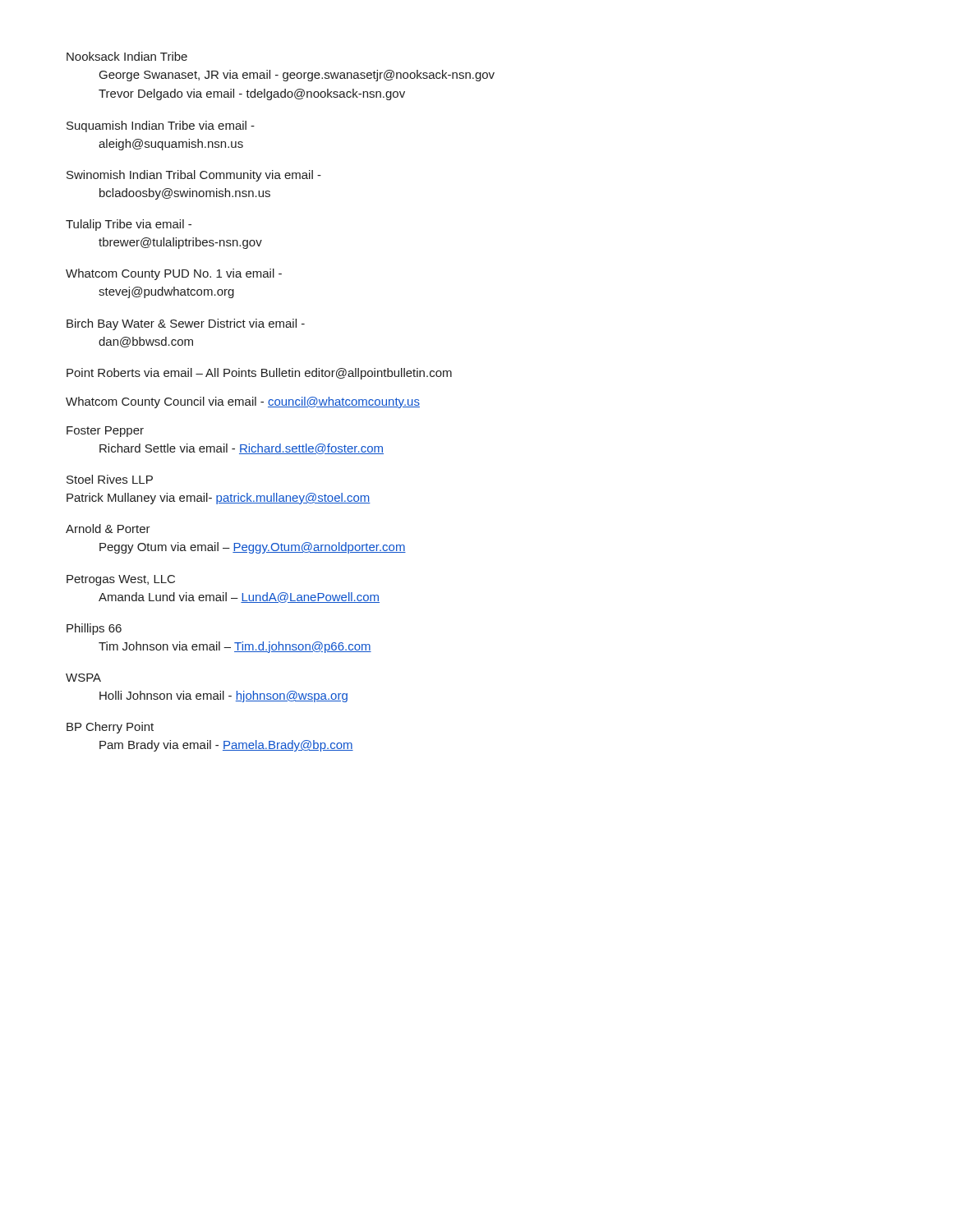This screenshot has width=953, height=1232.
Task: Click where it says "WSPA Holli Johnson via email - hjohnson@wspa.org"
Action: 83,678
